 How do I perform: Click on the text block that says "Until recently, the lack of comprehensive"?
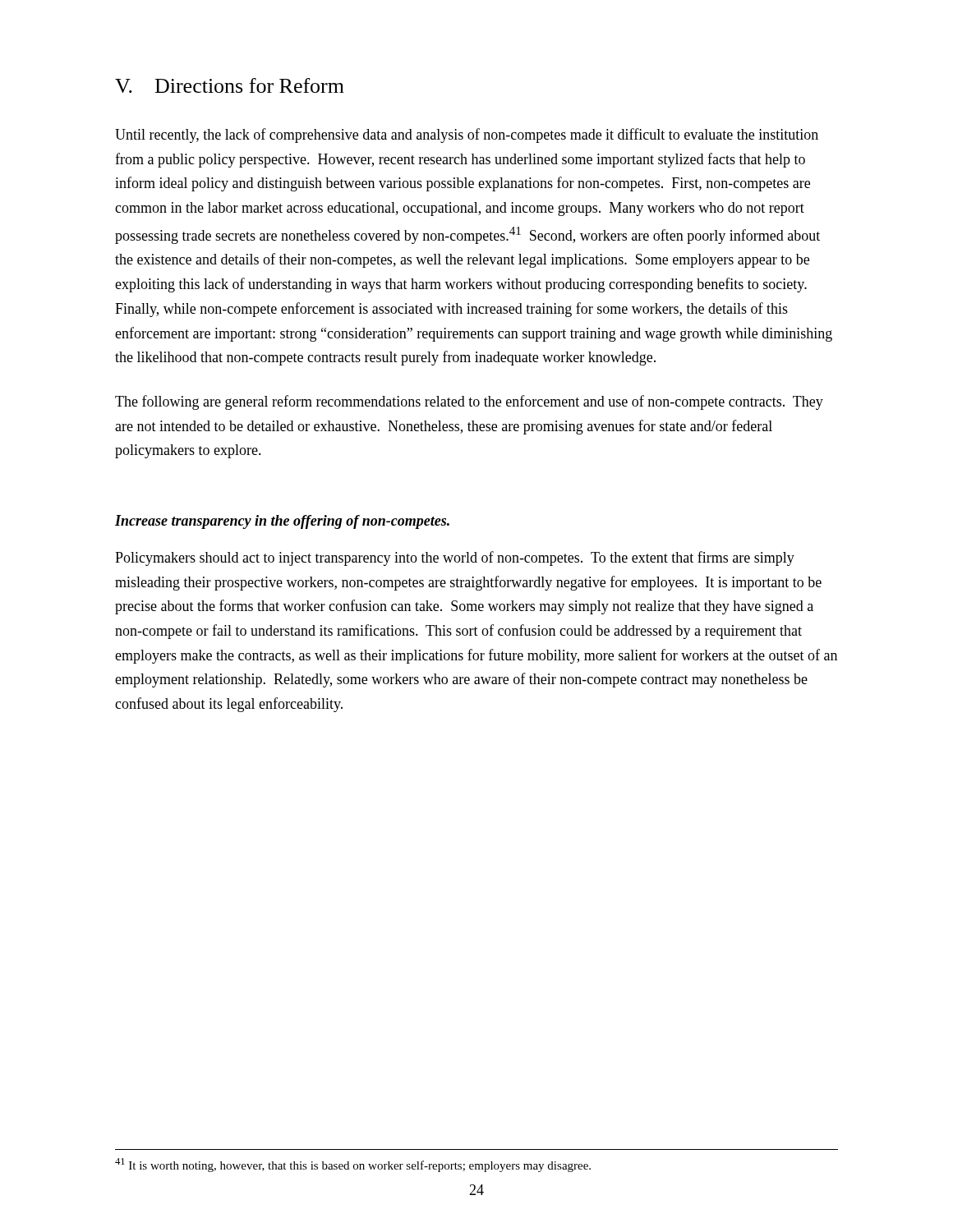point(474,246)
